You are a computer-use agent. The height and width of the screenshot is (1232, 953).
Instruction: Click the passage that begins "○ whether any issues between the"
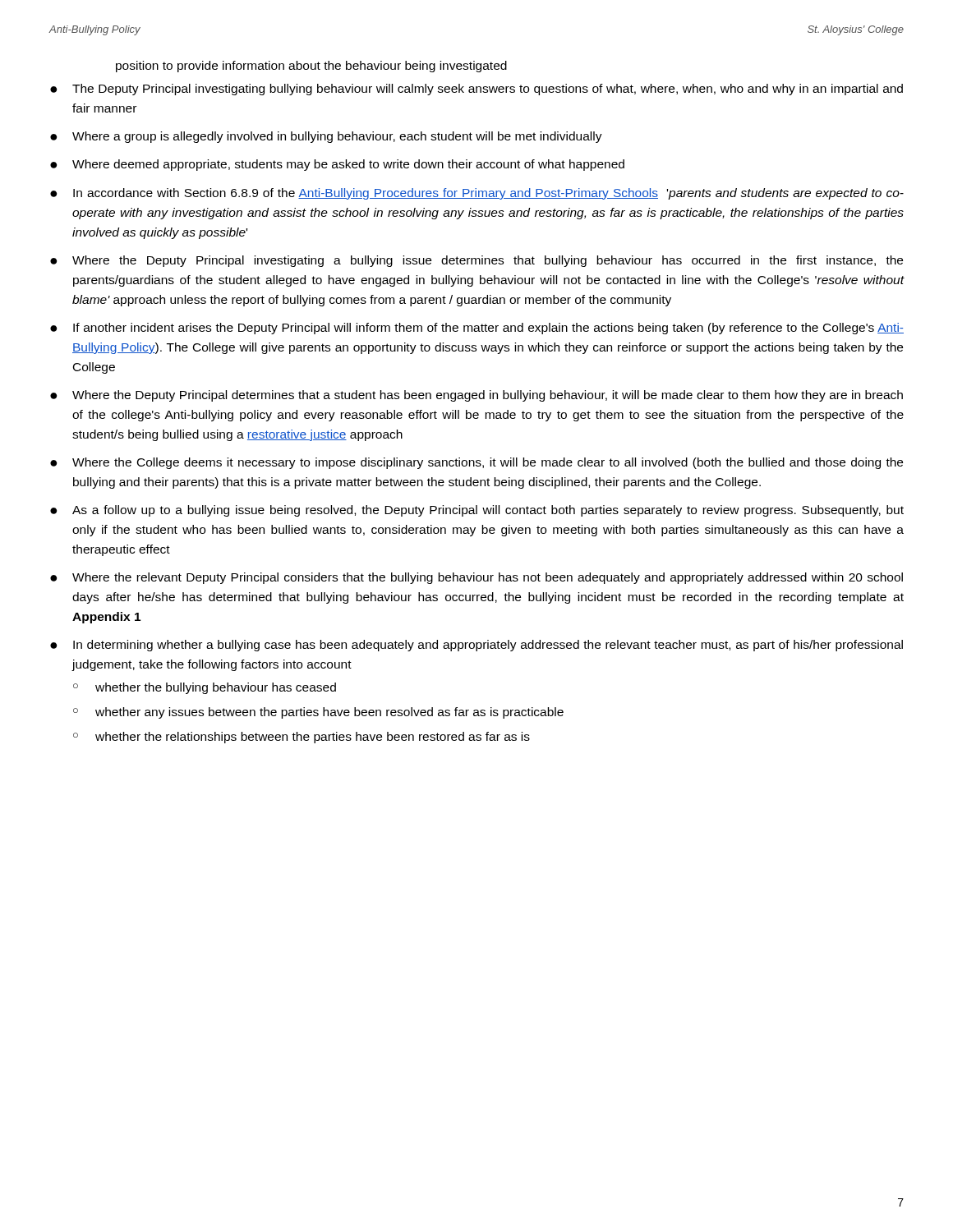[488, 712]
